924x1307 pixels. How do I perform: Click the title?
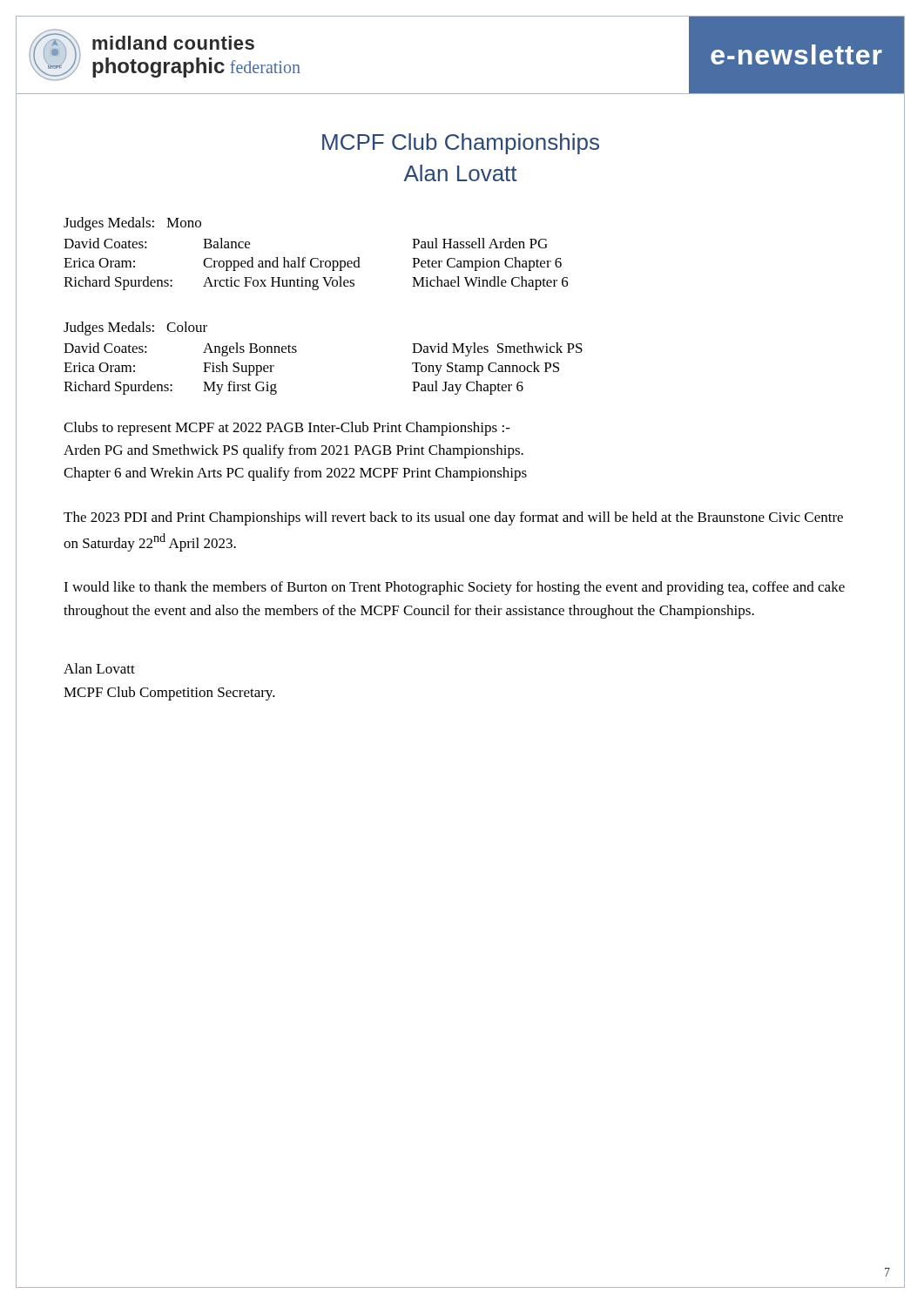(x=460, y=158)
